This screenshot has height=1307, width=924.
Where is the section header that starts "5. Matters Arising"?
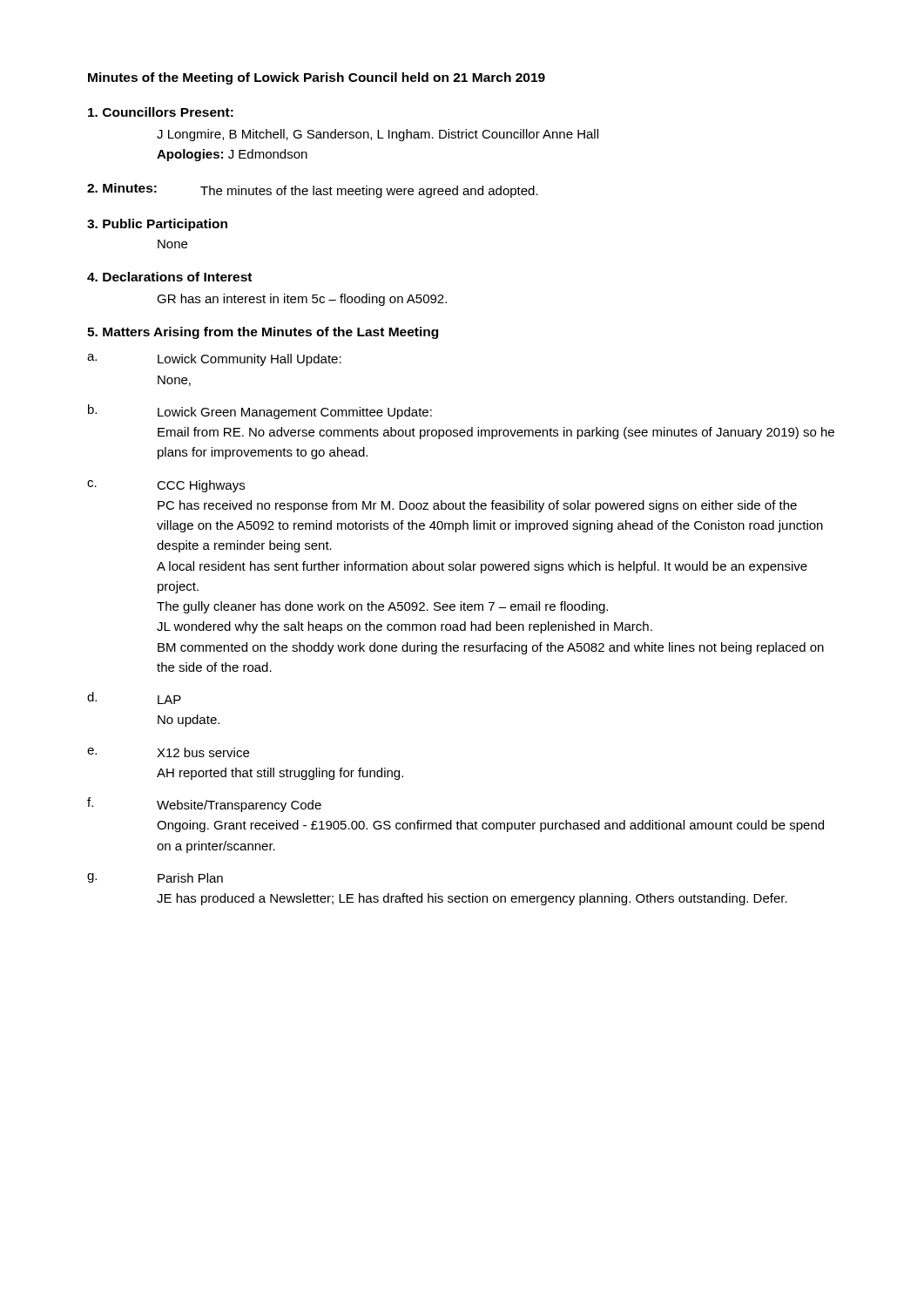(263, 332)
